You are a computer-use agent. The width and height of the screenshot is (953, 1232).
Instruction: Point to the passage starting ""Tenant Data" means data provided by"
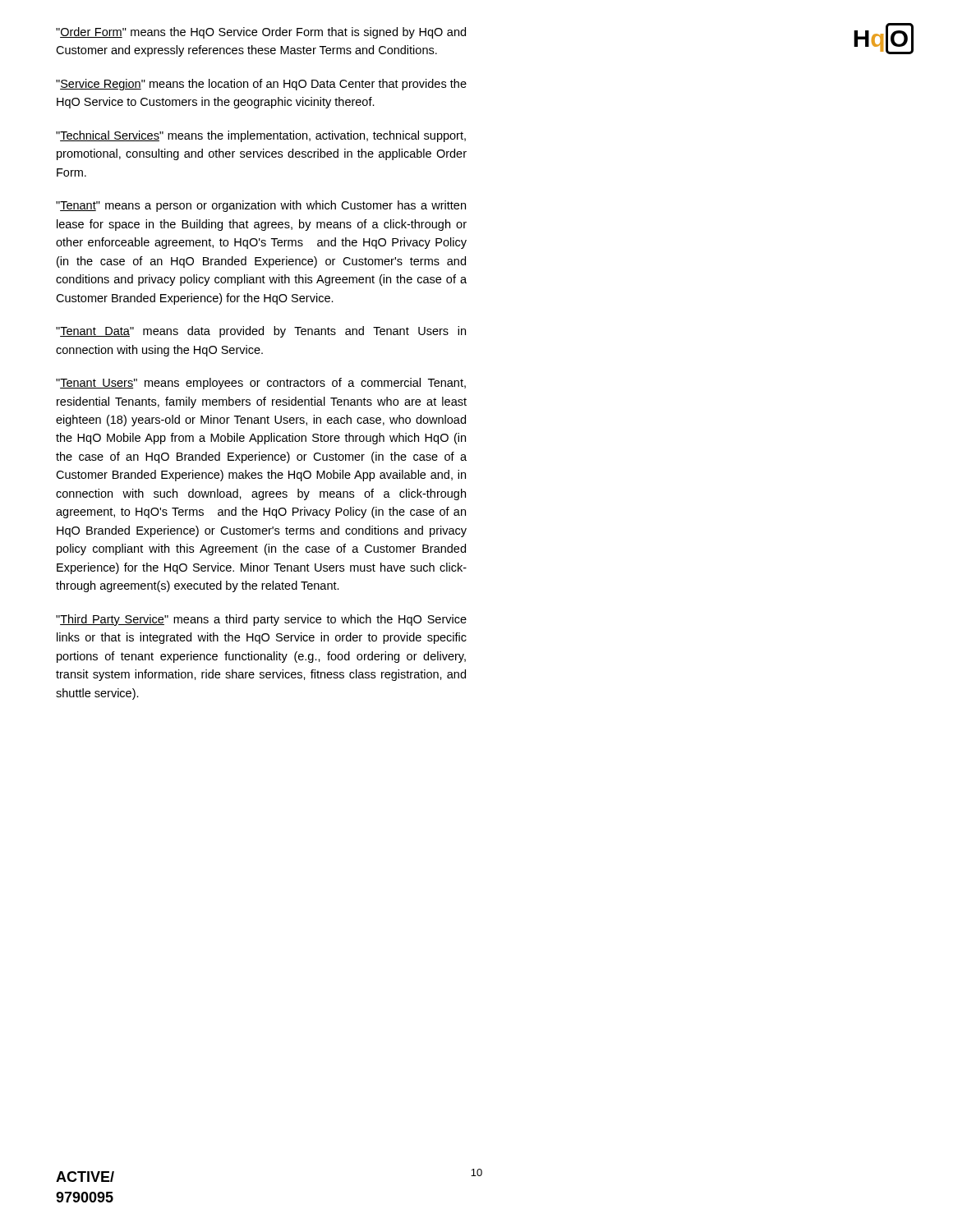tap(261, 340)
